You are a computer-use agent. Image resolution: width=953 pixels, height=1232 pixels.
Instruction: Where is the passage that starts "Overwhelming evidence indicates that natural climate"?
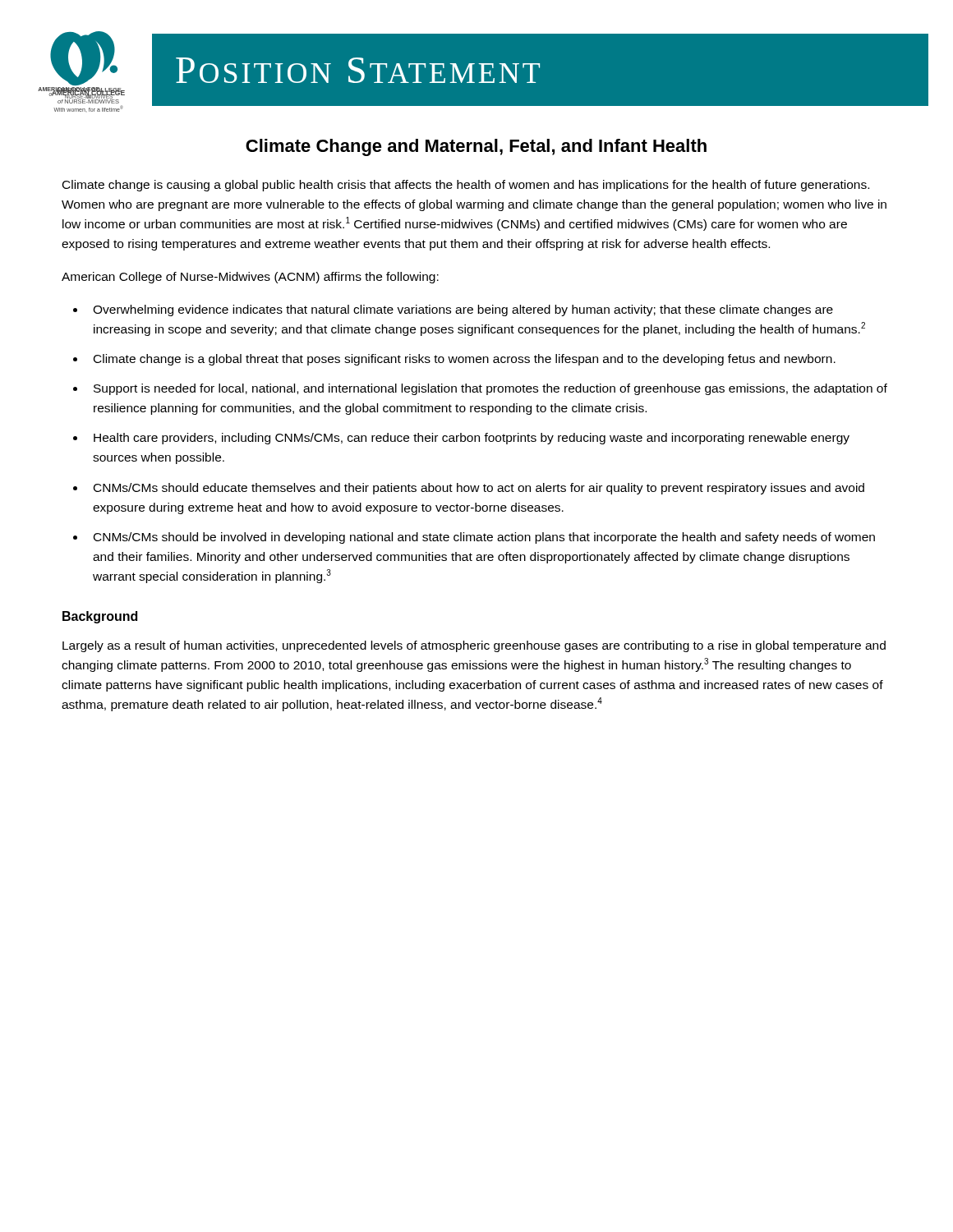(479, 319)
